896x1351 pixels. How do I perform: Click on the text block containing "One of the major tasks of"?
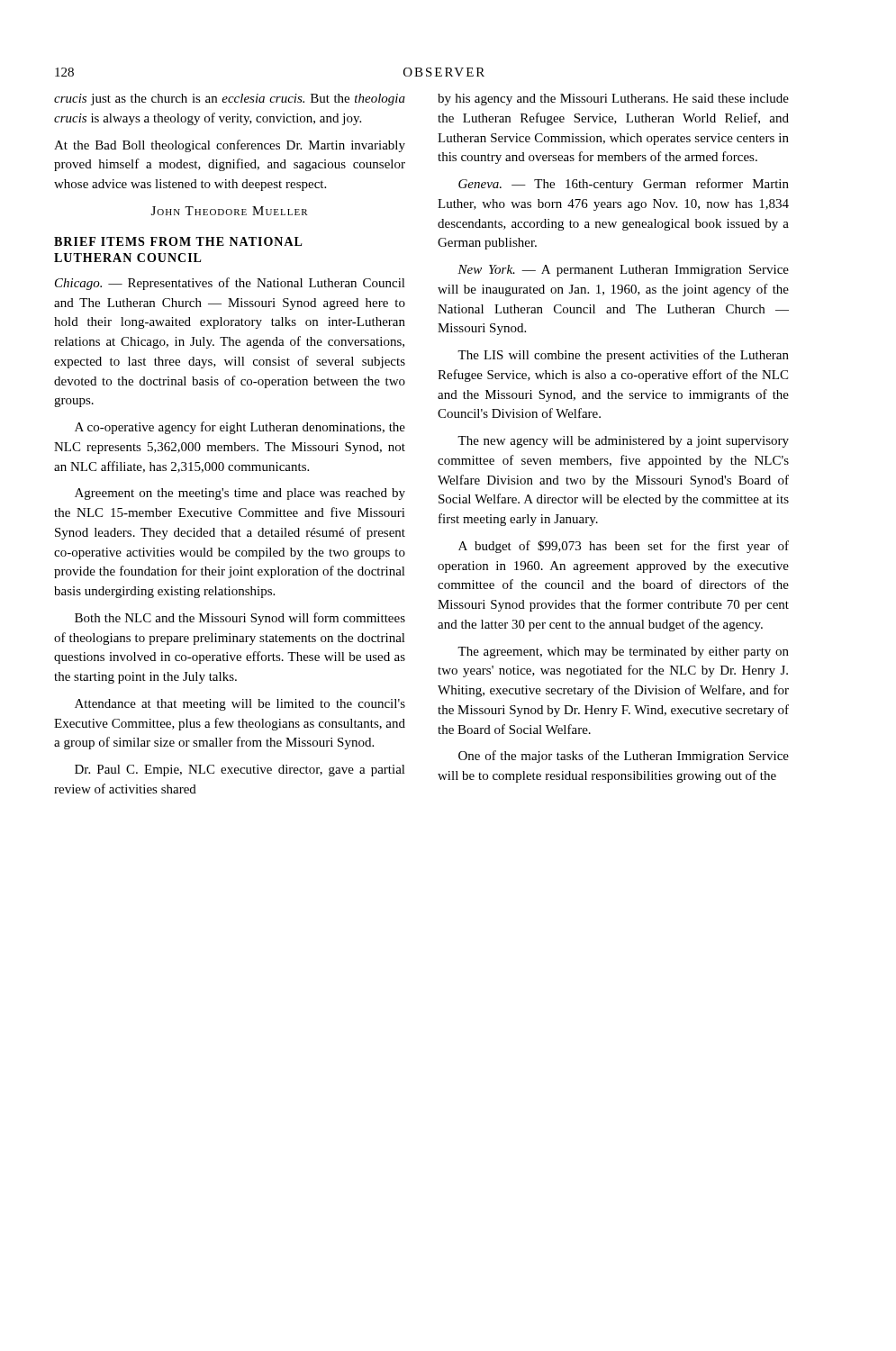(x=613, y=766)
